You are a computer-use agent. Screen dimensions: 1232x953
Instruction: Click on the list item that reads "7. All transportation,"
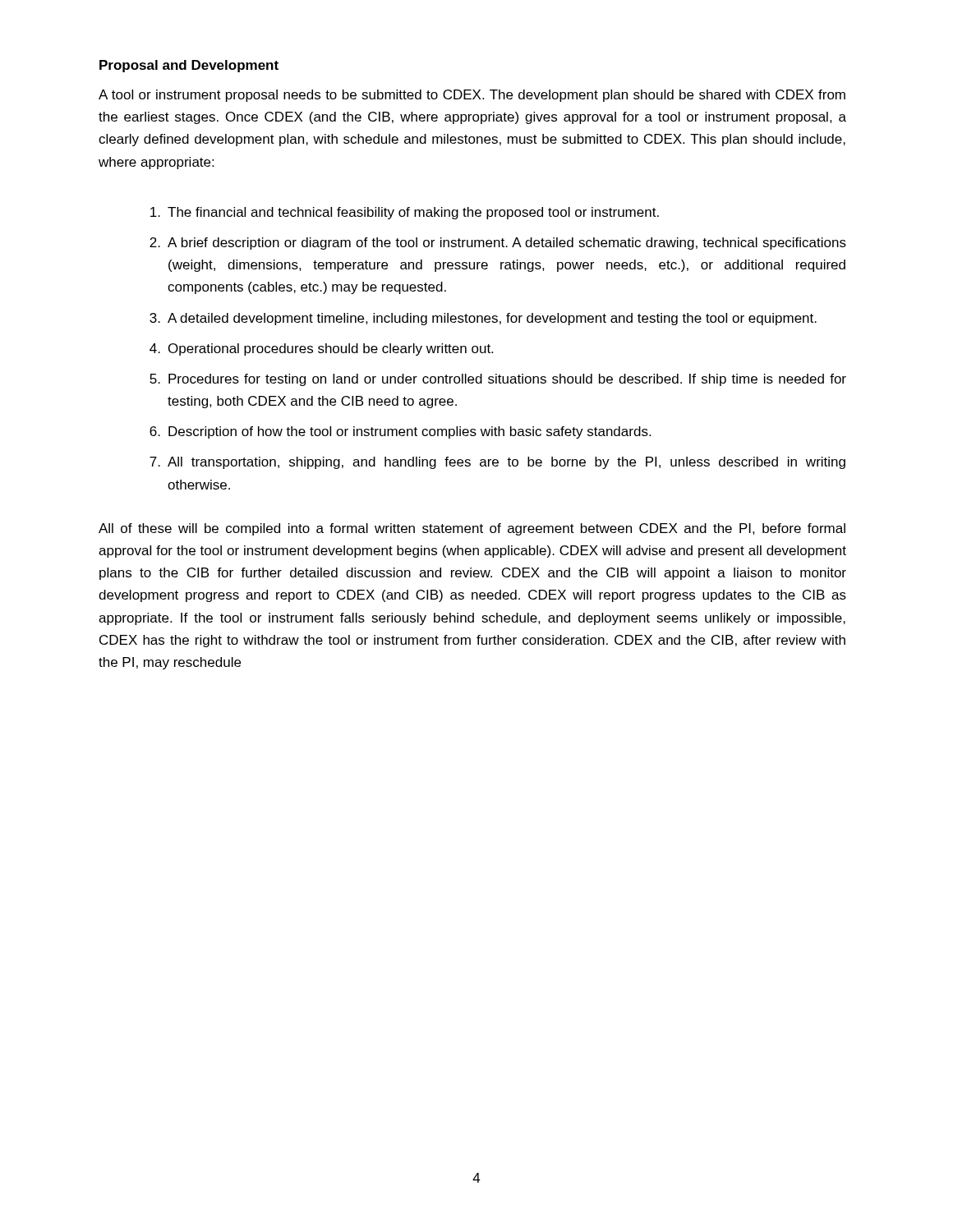coord(489,474)
